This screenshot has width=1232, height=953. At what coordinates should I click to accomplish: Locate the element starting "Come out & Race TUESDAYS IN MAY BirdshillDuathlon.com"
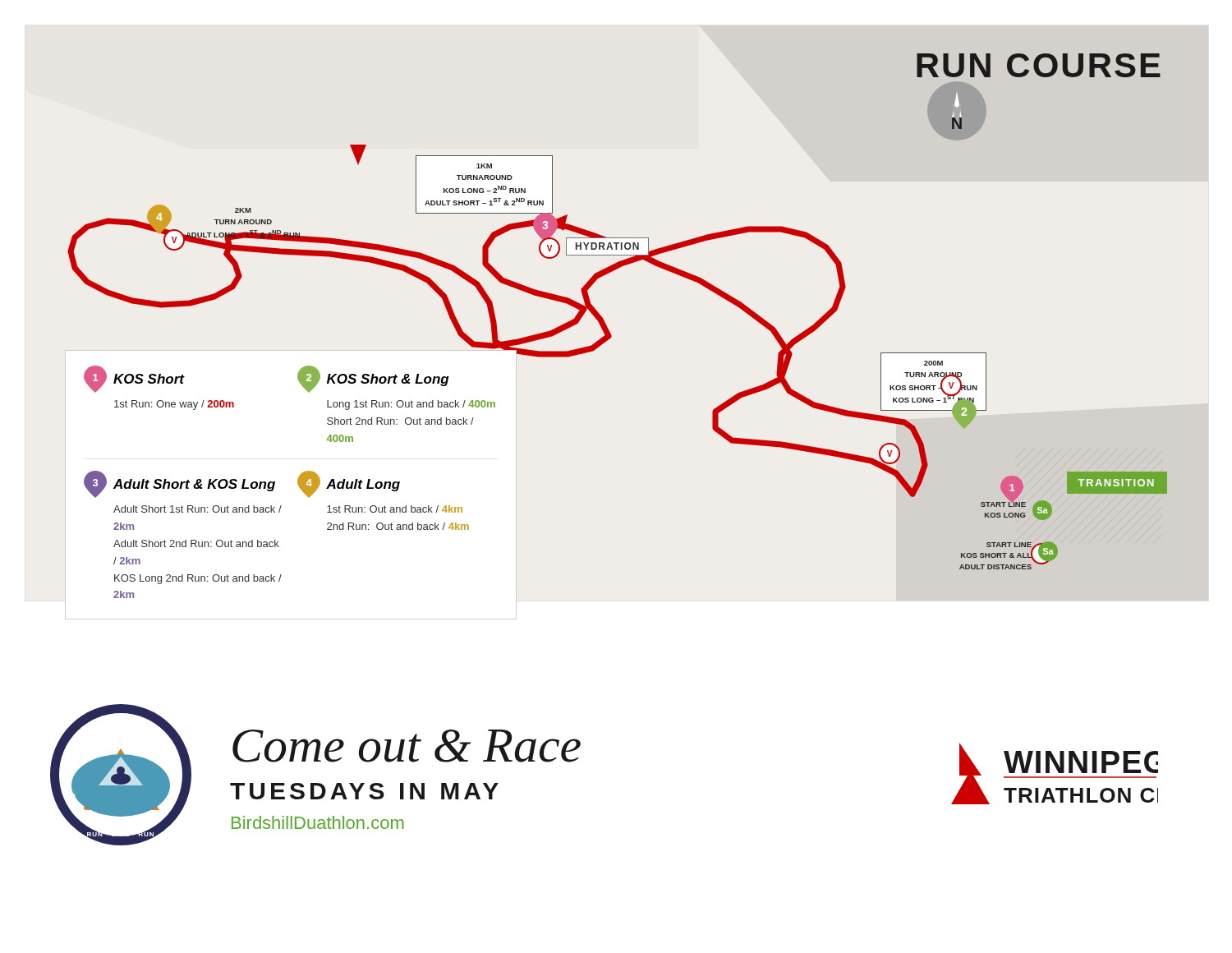pos(406,777)
